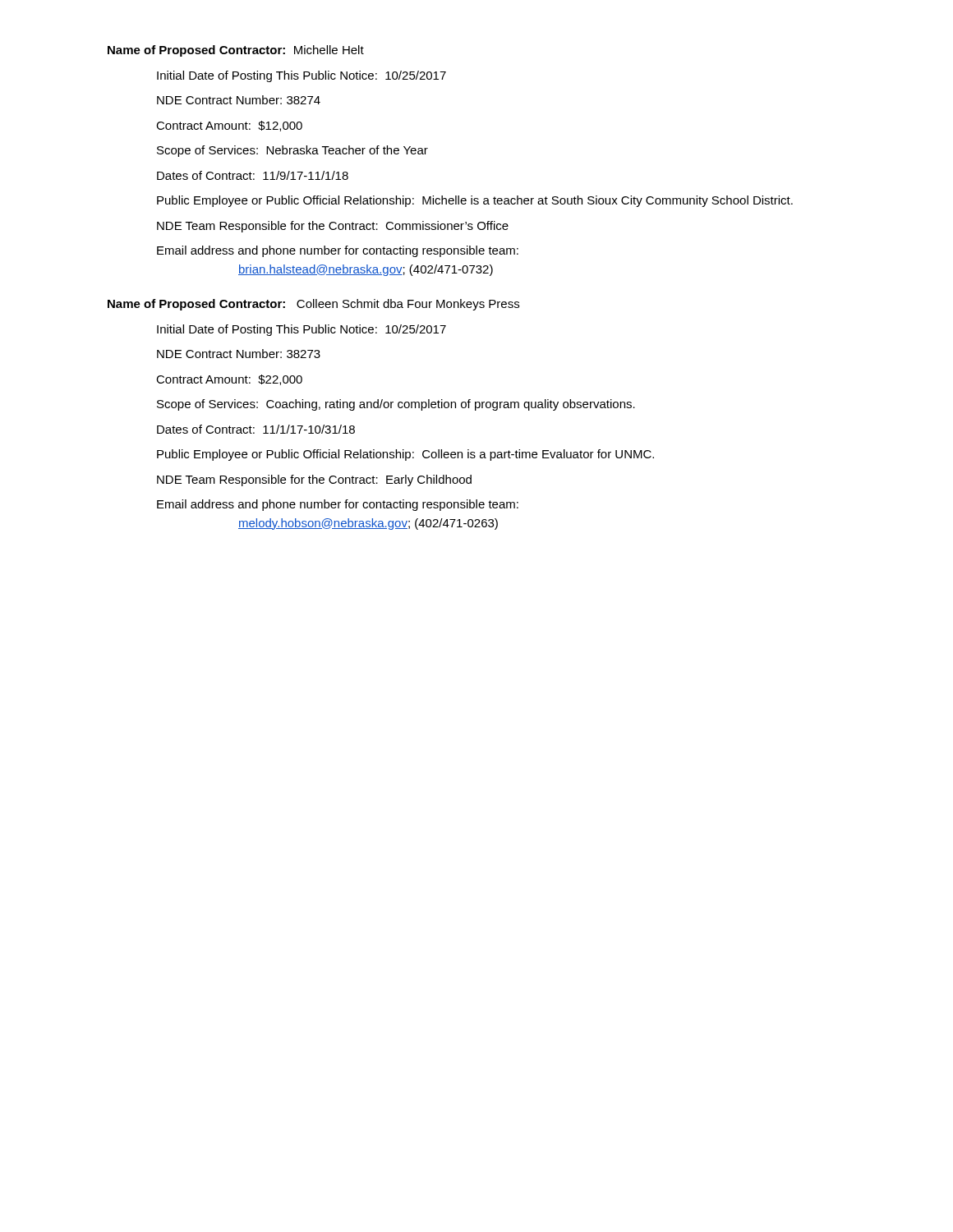Point to the block beginning "Name of Proposed Contractor: Michelle"
Screen dimensions: 1232x953
pyautogui.click(x=235, y=50)
